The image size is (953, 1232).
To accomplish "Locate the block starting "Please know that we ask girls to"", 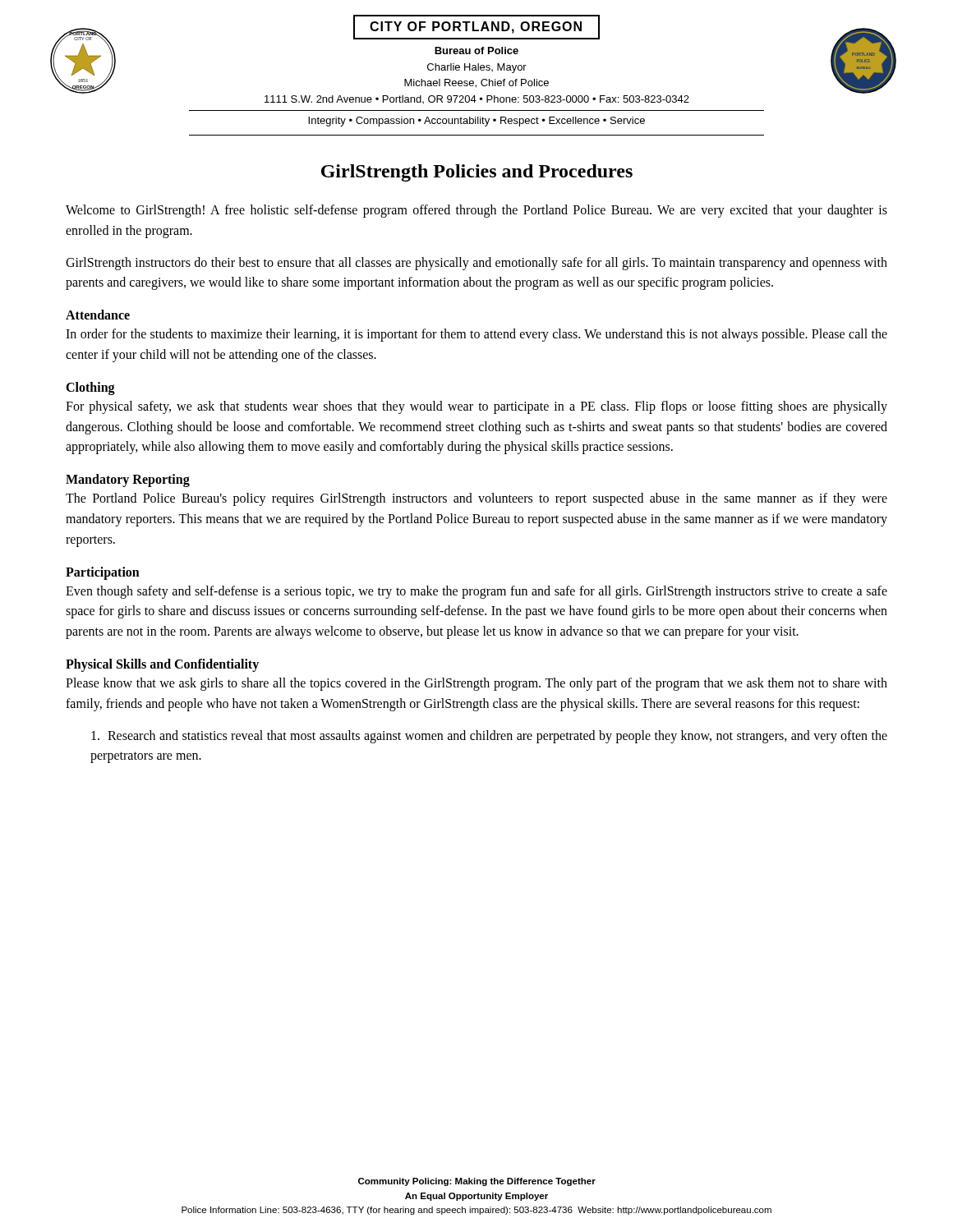I will click(476, 693).
